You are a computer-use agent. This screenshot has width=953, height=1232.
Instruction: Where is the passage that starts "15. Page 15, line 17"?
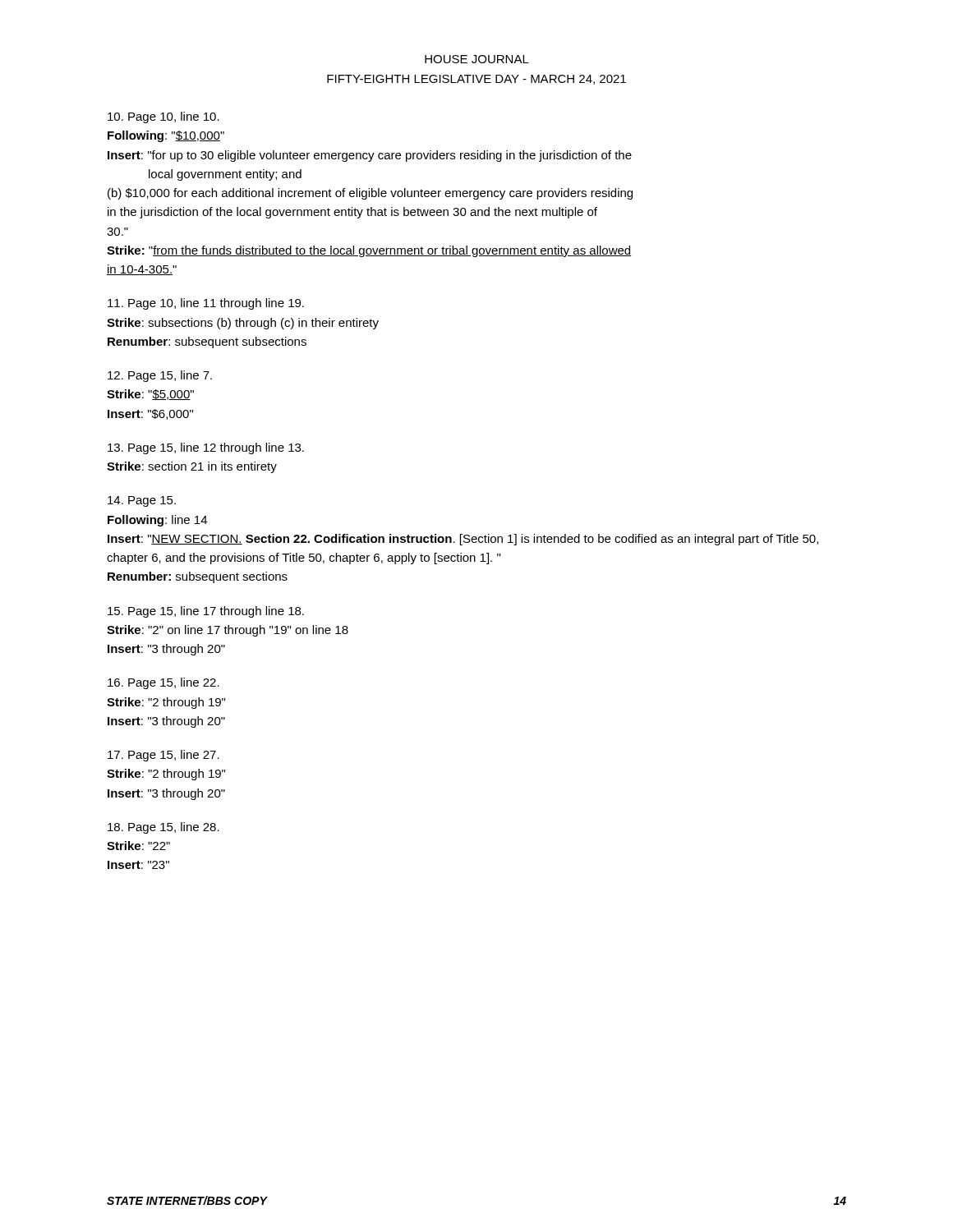coord(206,612)
